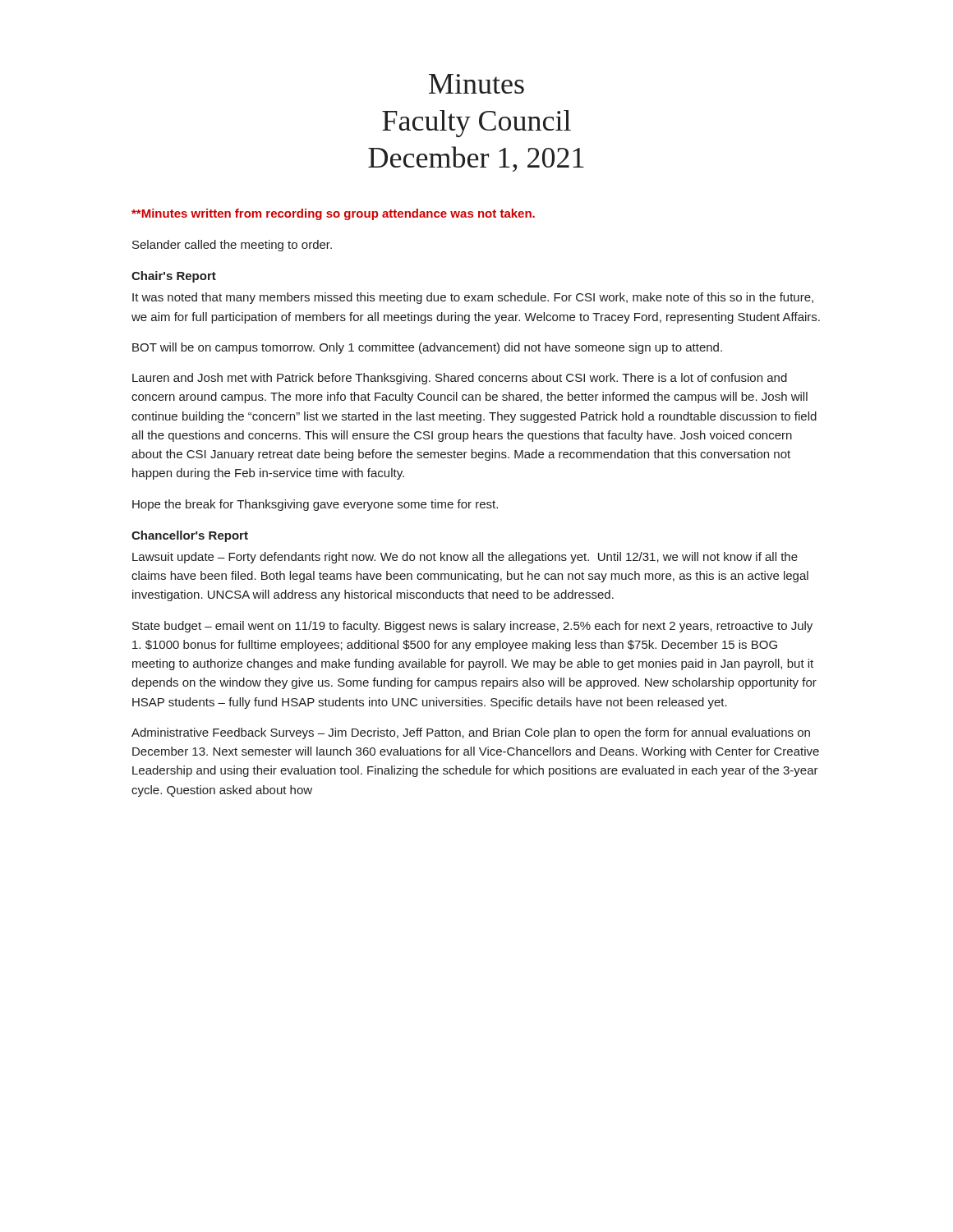Click on the passage starting "Lauren and Josh met with"
The image size is (953, 1232).
click(474, 425)
